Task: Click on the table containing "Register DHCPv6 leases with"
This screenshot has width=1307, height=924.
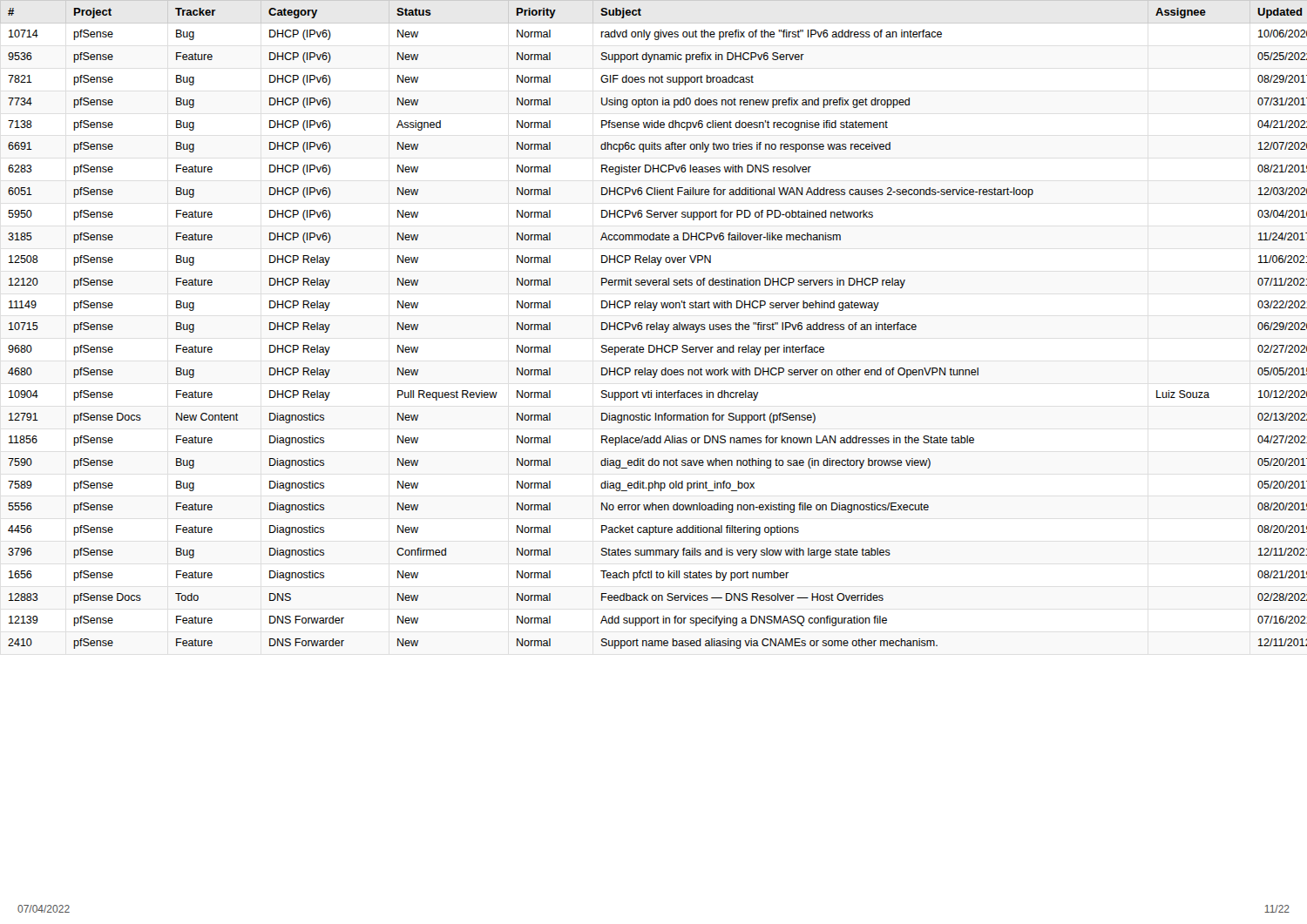Action: click(x=654, y=327)
